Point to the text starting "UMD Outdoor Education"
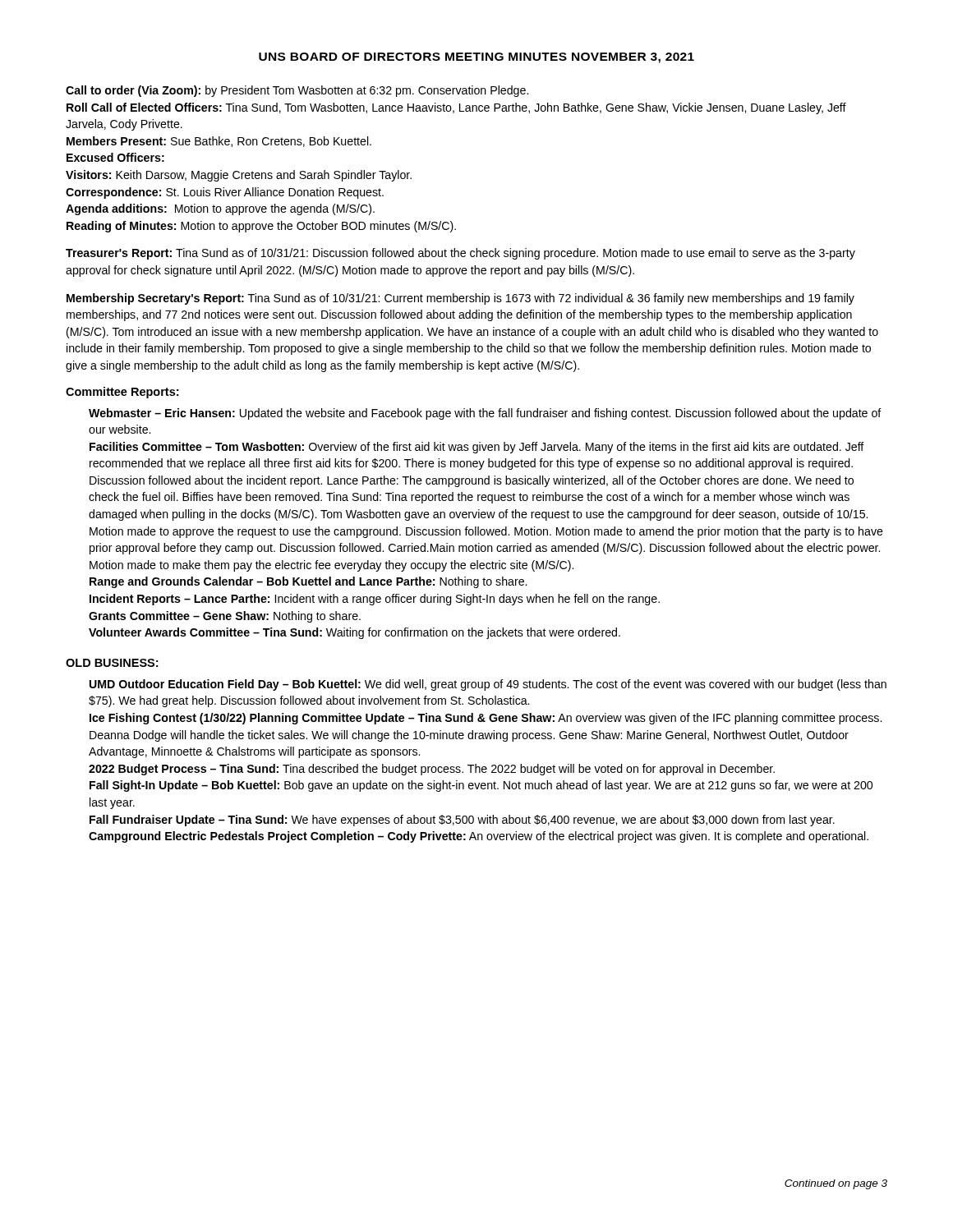This screenshot has width=953, height=1232. click(x=488, y=760)
